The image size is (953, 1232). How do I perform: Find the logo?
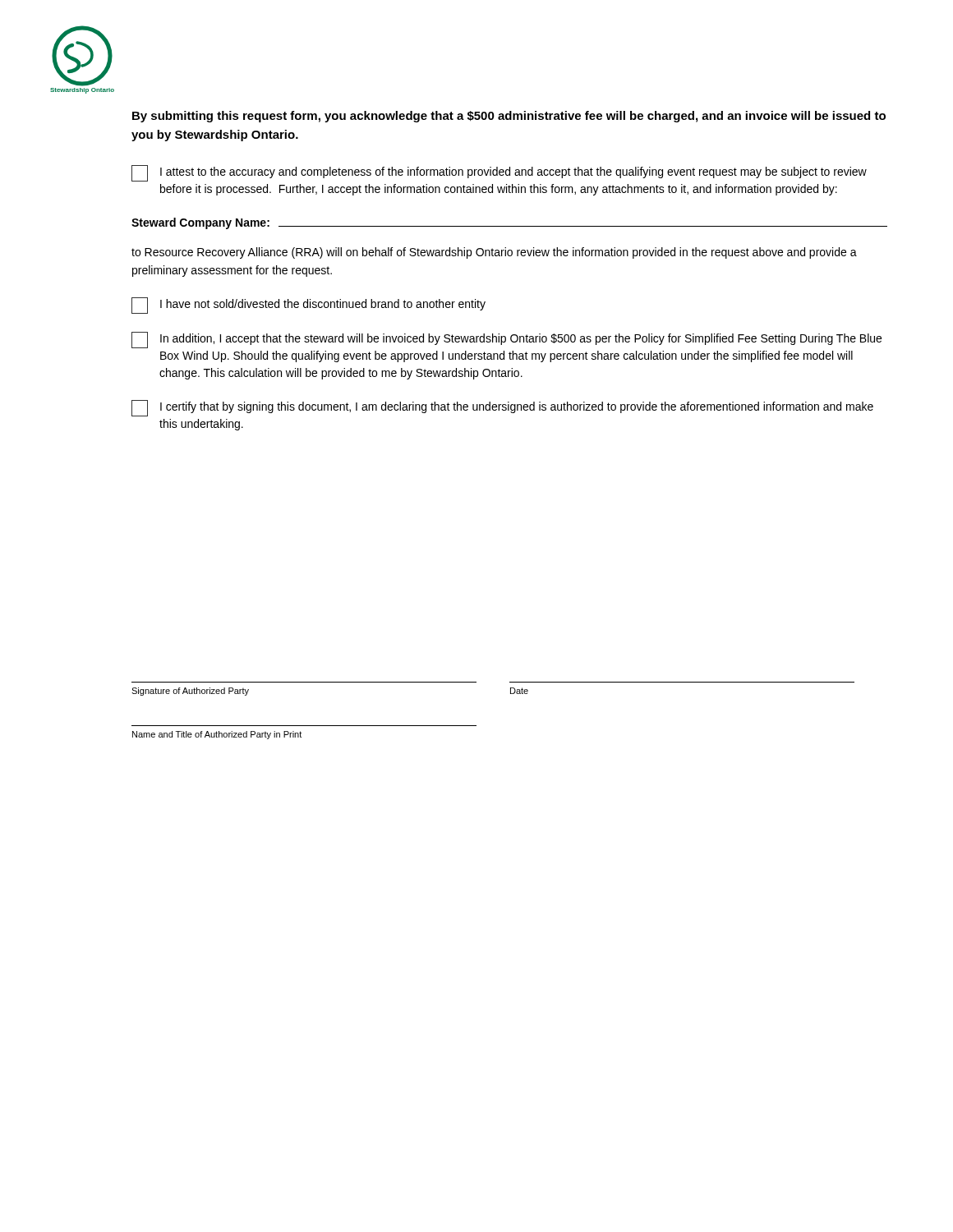click(x=82, y=63)
